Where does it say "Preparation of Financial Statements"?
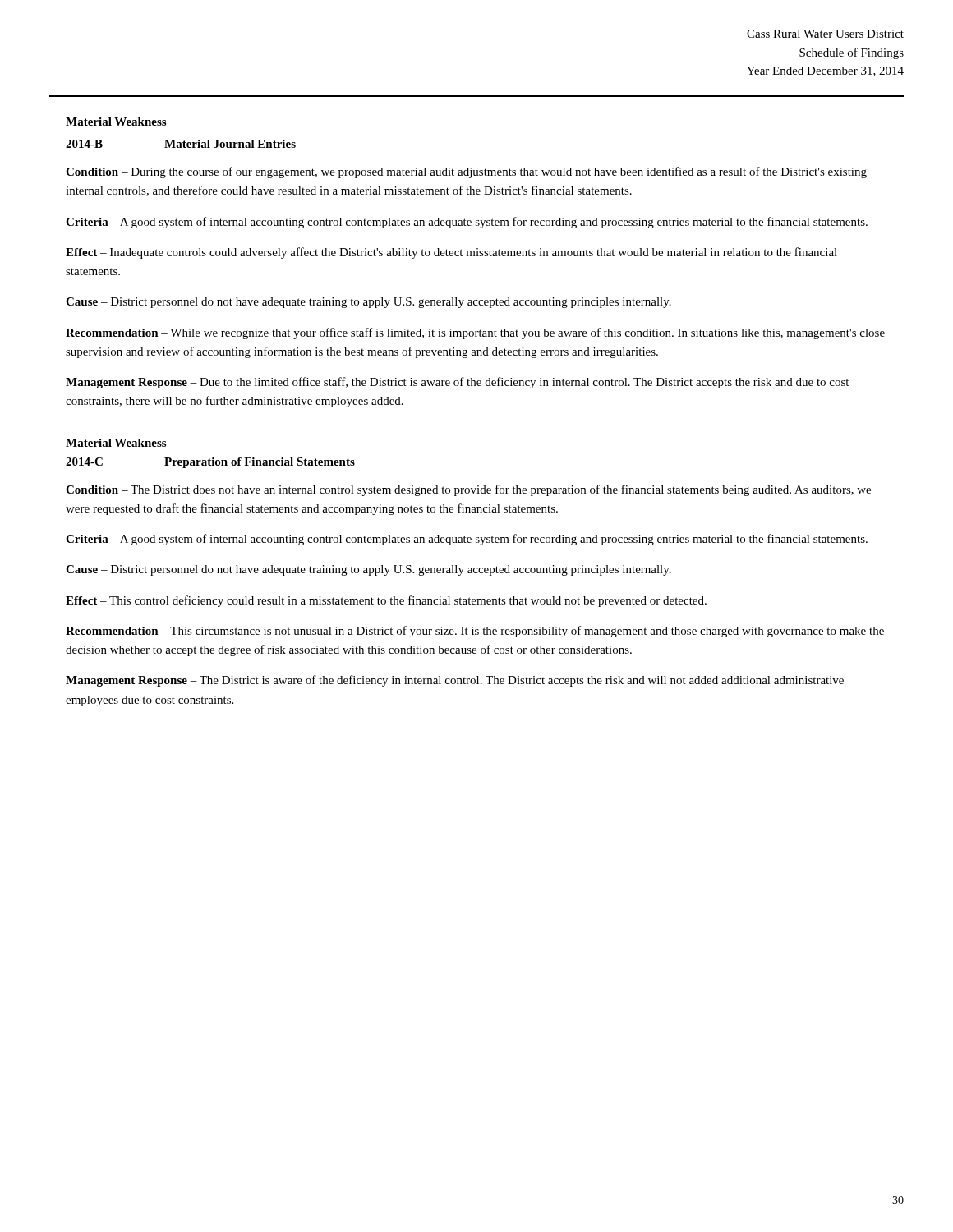 [x=260, y=461]
